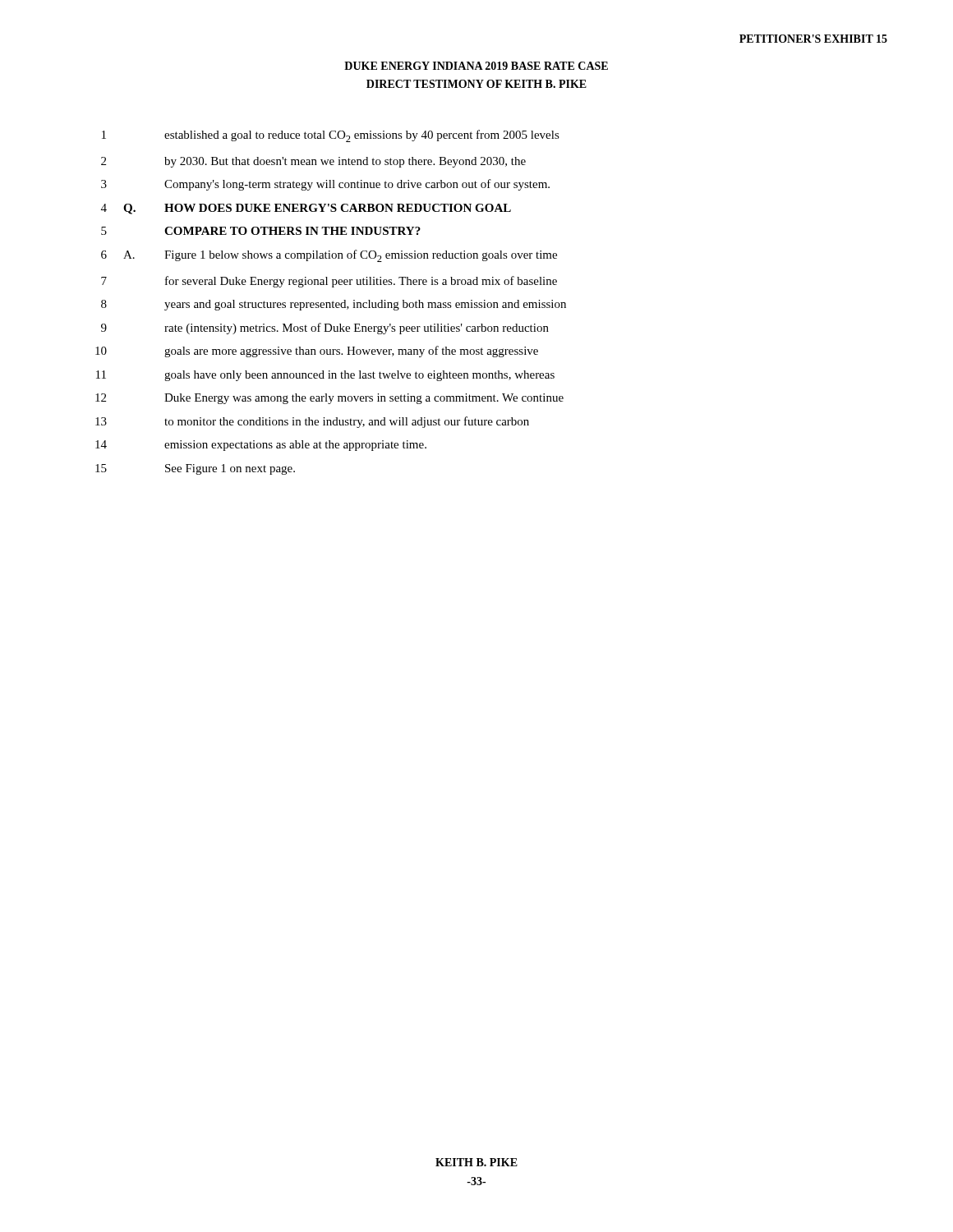Point to the block beginning "2 by 2030."
Image resolution: width=953 pixels, height=1232 pixels.
[476, 161]
